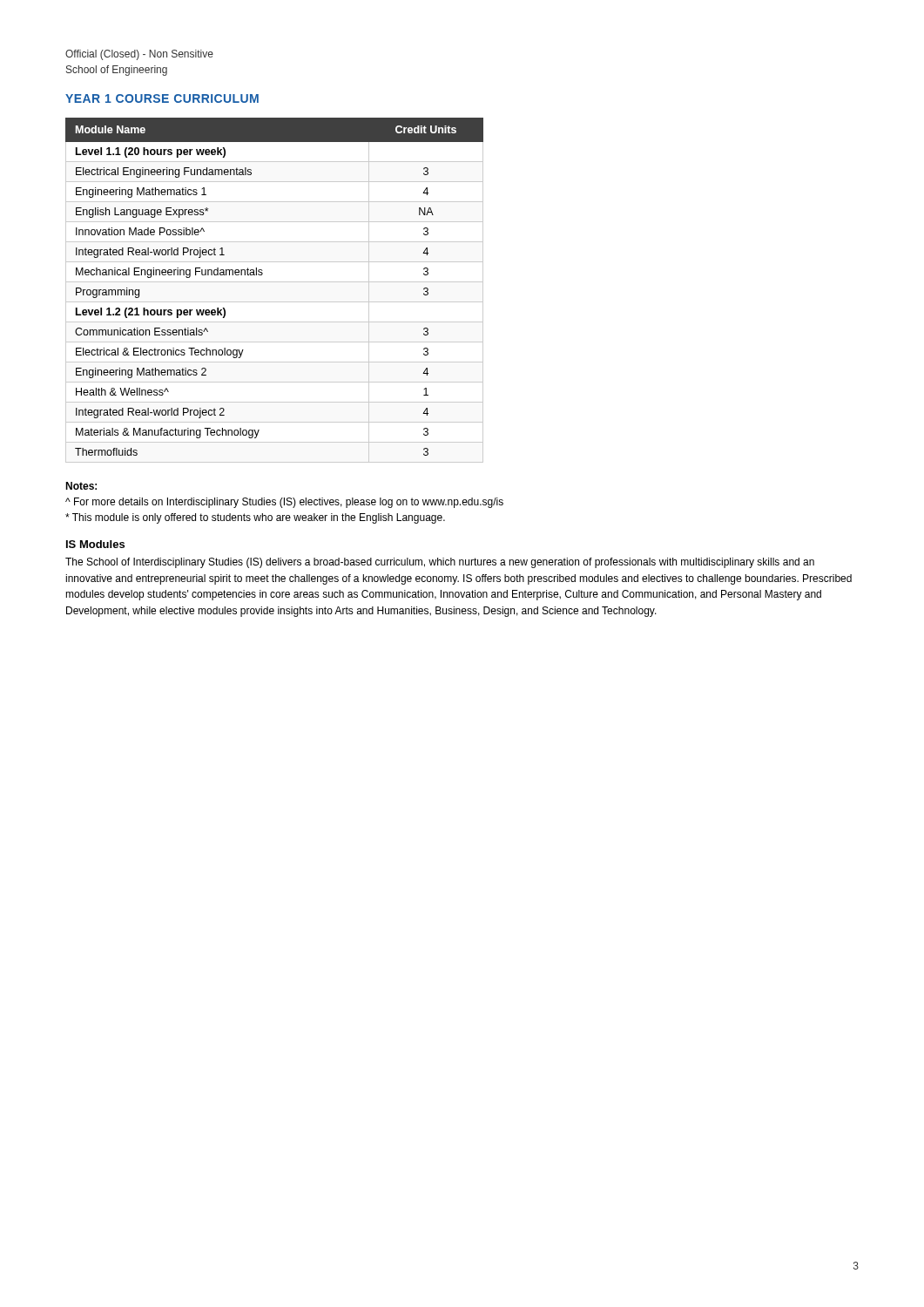Navigate to the text starting "Notes: ^ For more details on Interdisciplinary"
Viewport: 924px width, 1307px height.
(462, 502)
